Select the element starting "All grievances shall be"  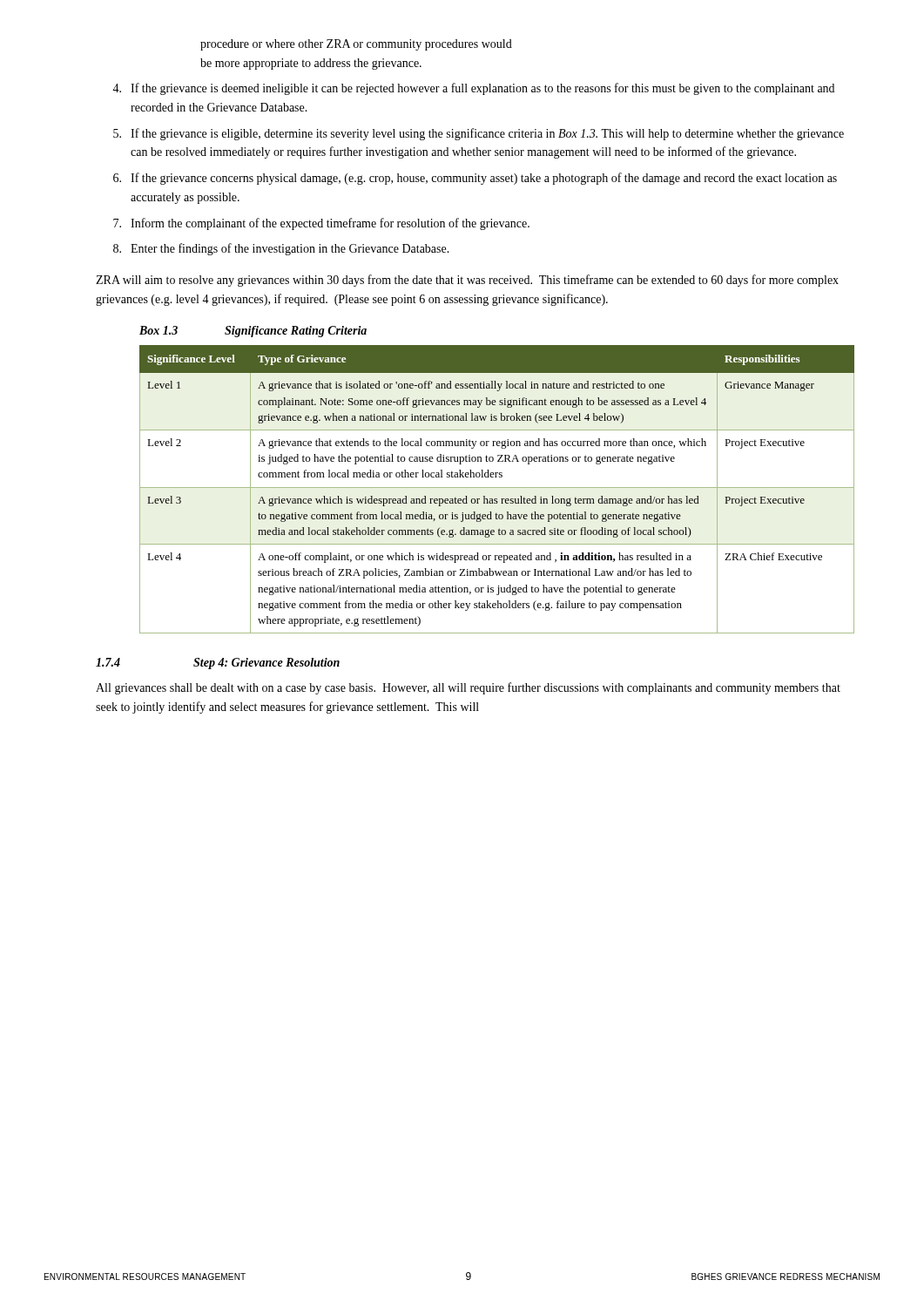pos(468,697)
